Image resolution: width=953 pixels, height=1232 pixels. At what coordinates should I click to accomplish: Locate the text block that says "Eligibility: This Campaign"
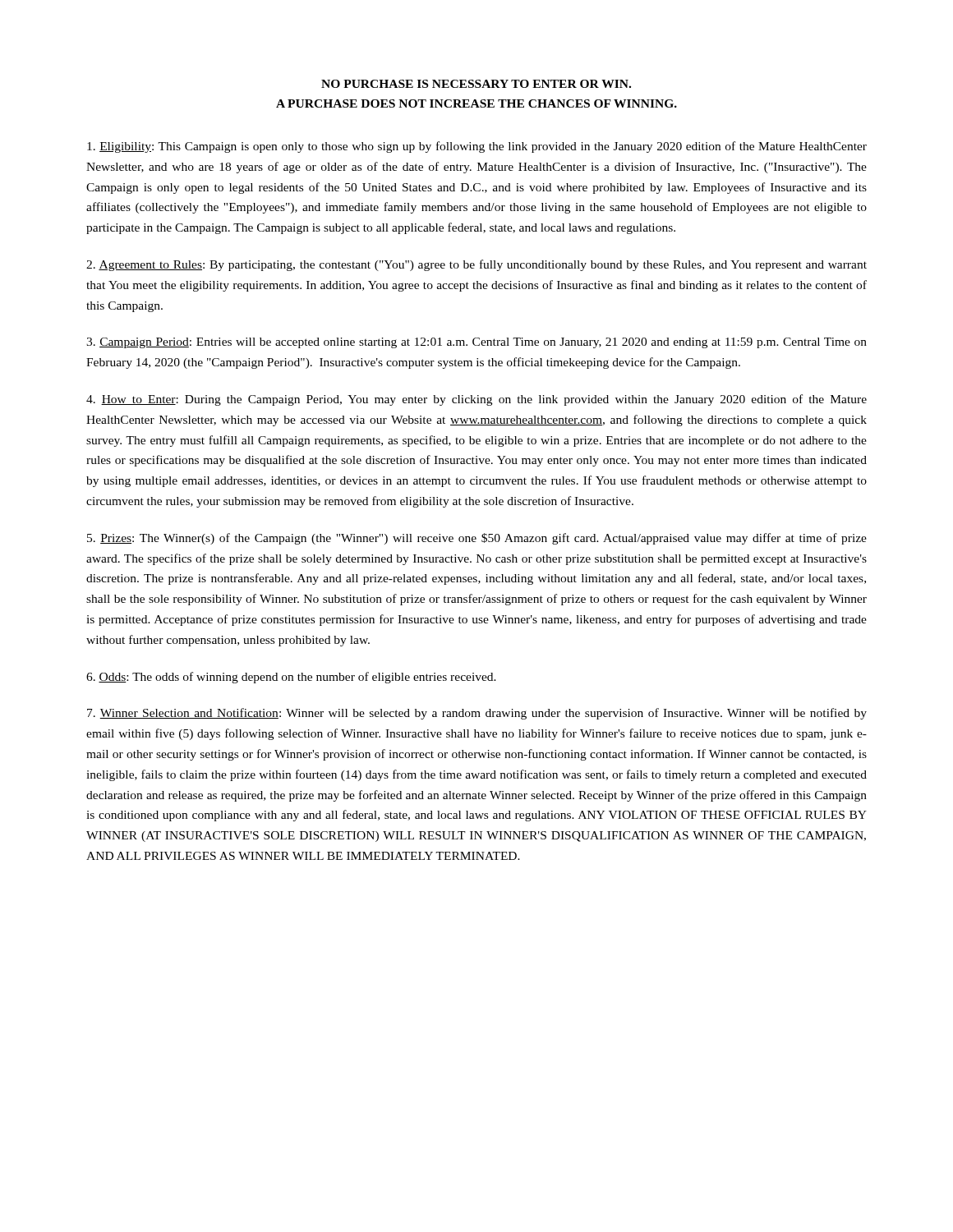pyautogui.click(x=476, y=187)
